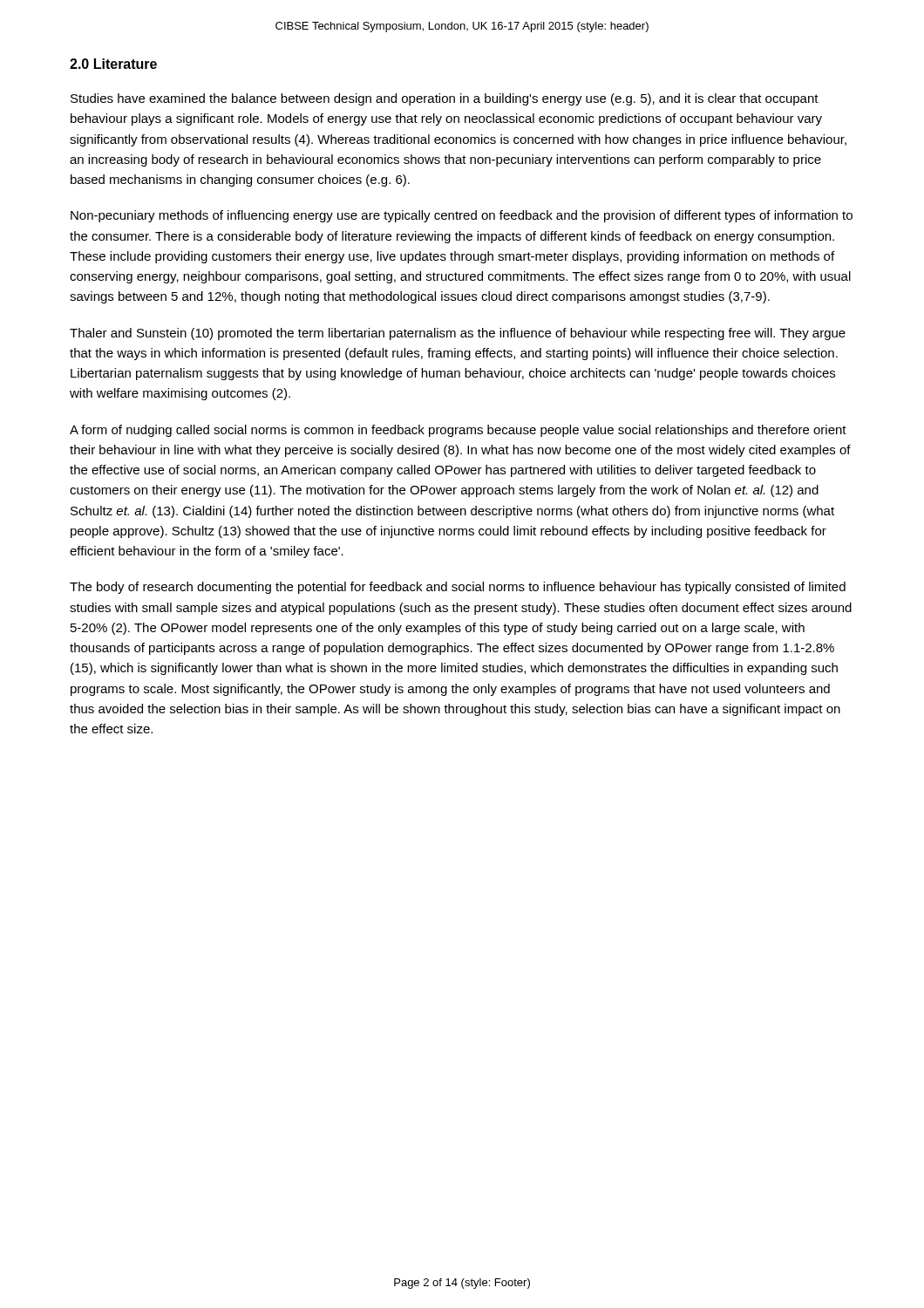This screenshot has height=1308, width=924.
Task: Click the passage that begins "Thaler and Sunstein (10)"
Action: pyautogui.click(x=458, y=363)
